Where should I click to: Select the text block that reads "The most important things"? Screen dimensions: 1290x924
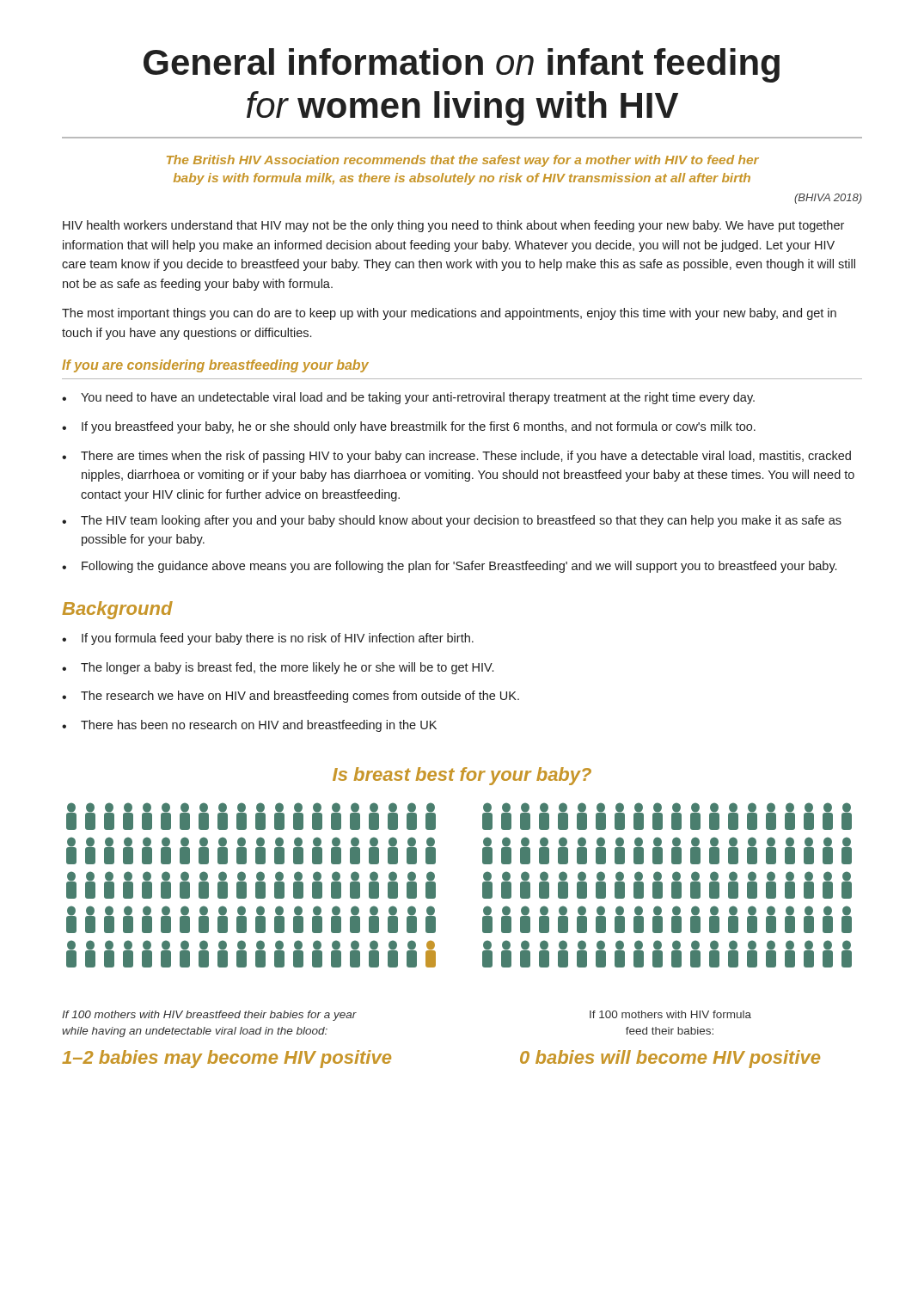coord(449,323)
